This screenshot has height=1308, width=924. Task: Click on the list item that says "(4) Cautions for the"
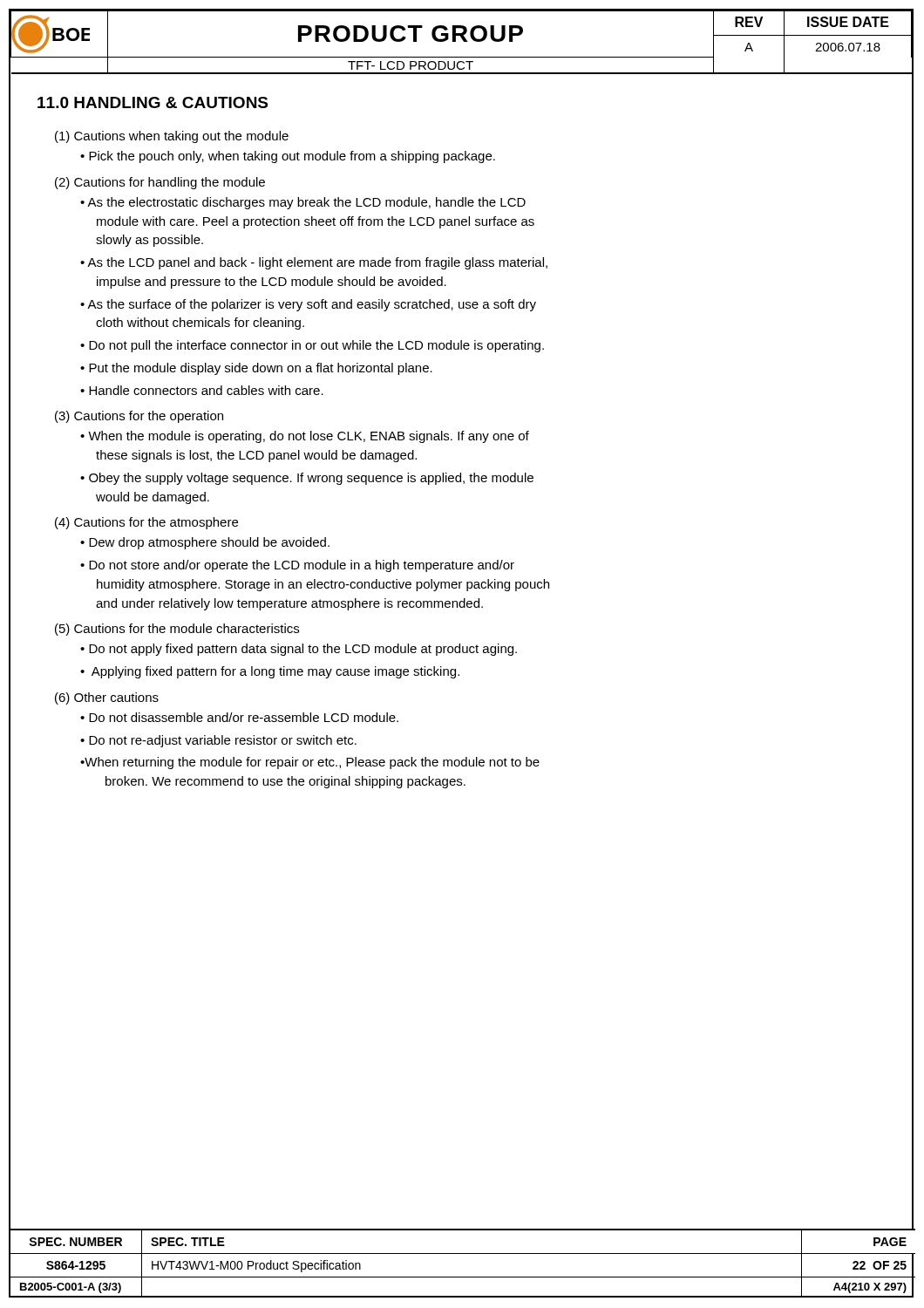point(146,522)
